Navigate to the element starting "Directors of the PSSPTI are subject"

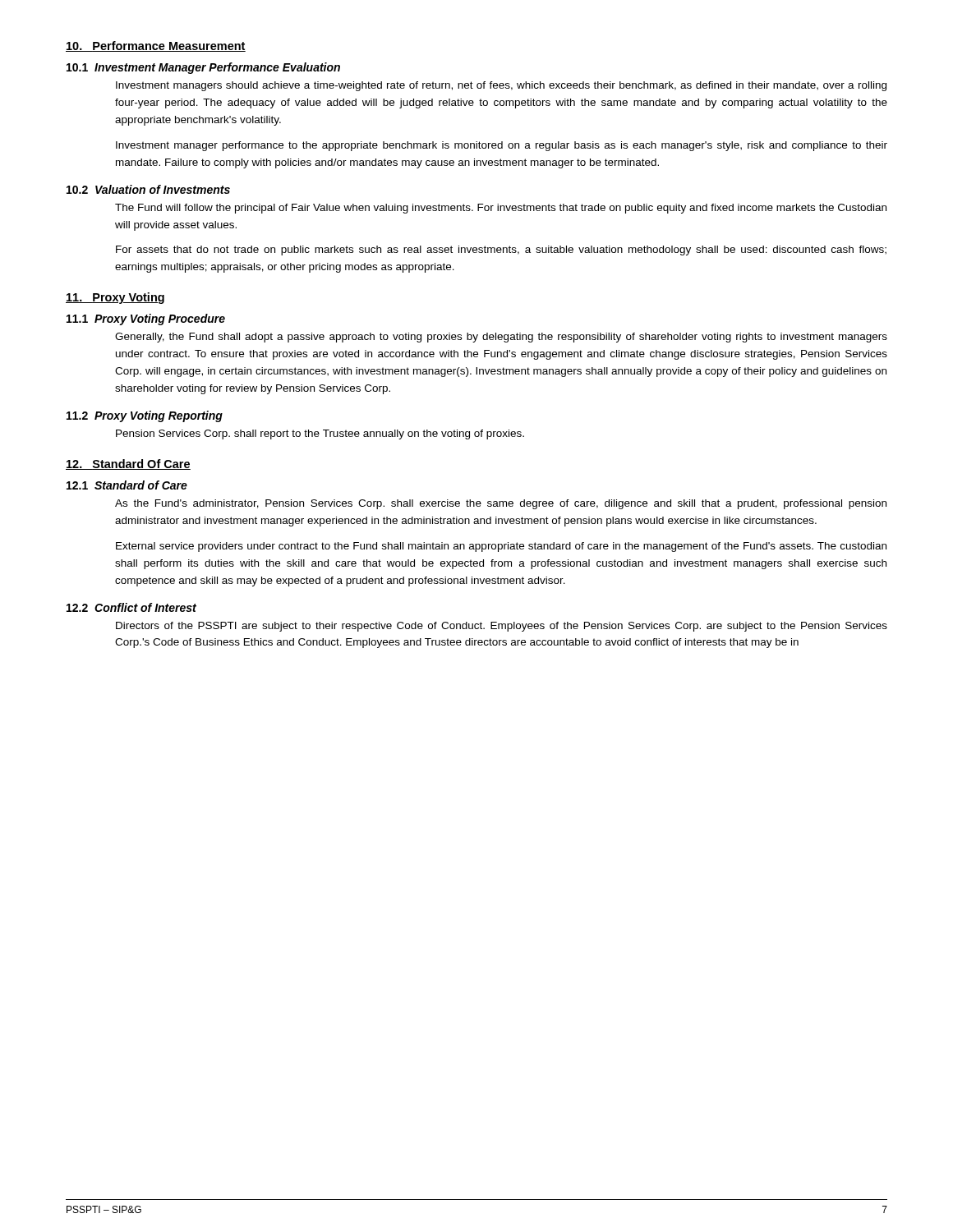tap(501, 634)
